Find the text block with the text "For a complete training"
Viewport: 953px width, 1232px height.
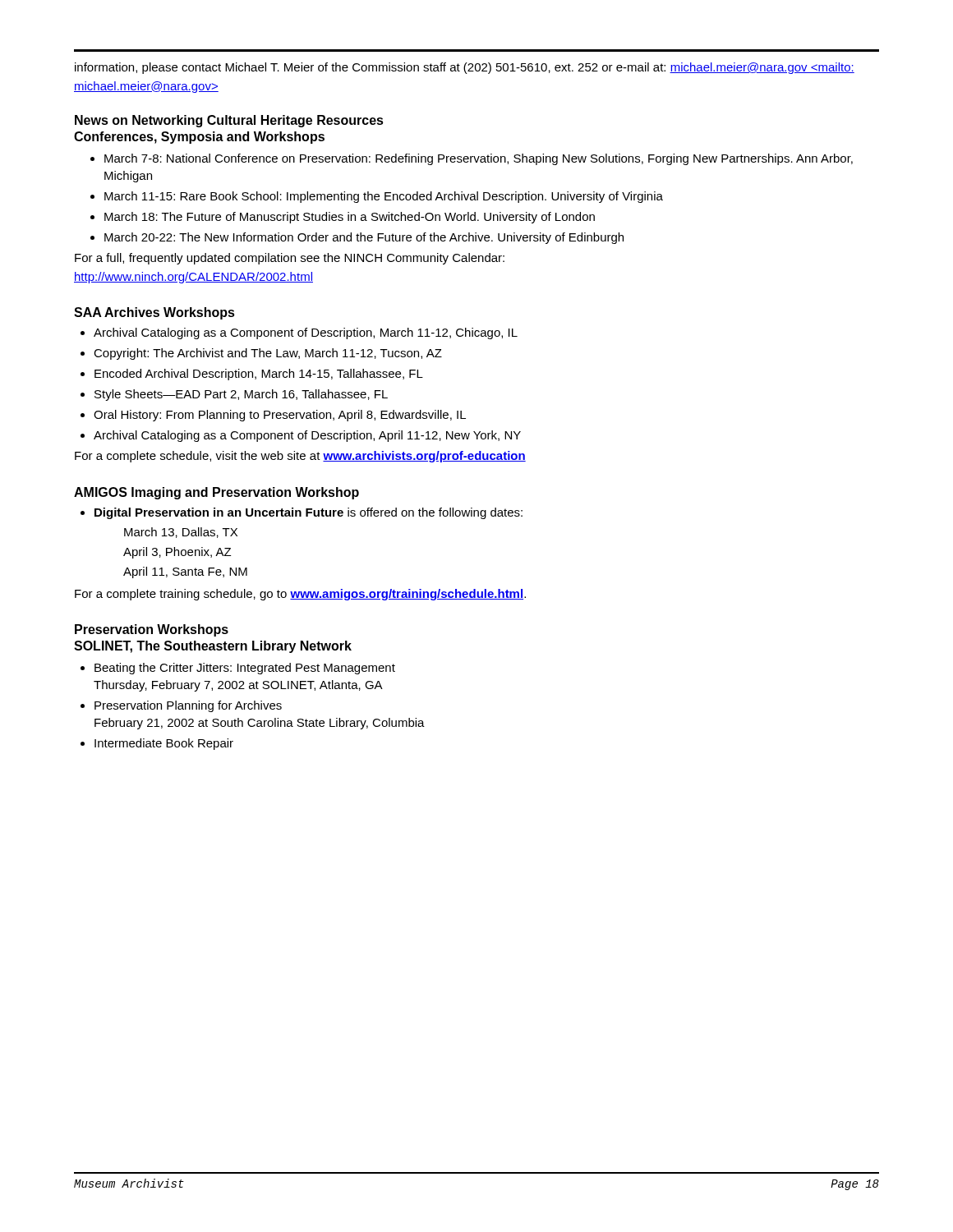[x=300, y=593]
